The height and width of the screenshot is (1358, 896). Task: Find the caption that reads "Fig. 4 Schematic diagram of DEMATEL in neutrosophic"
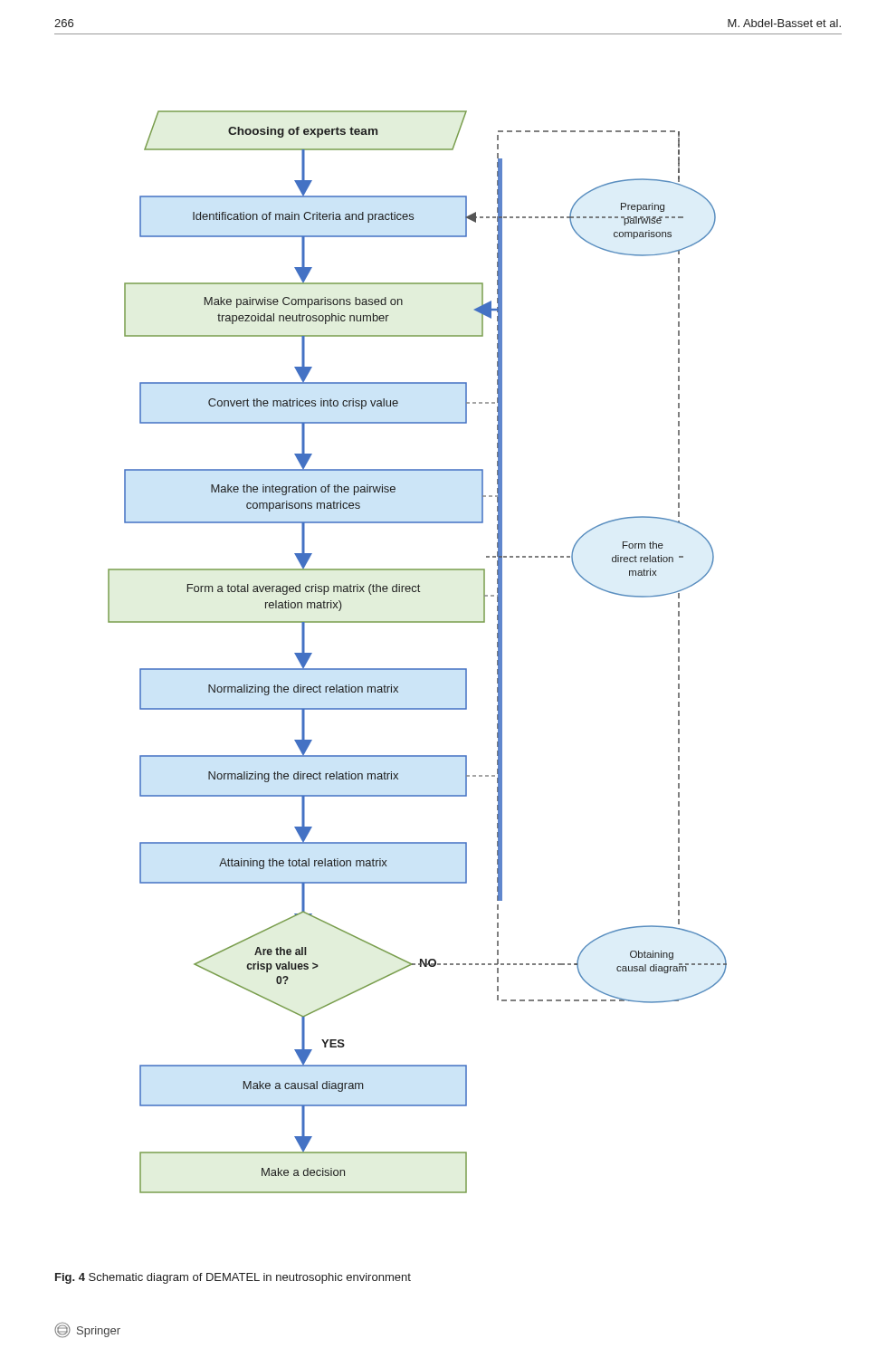[x=233, y=1277]
